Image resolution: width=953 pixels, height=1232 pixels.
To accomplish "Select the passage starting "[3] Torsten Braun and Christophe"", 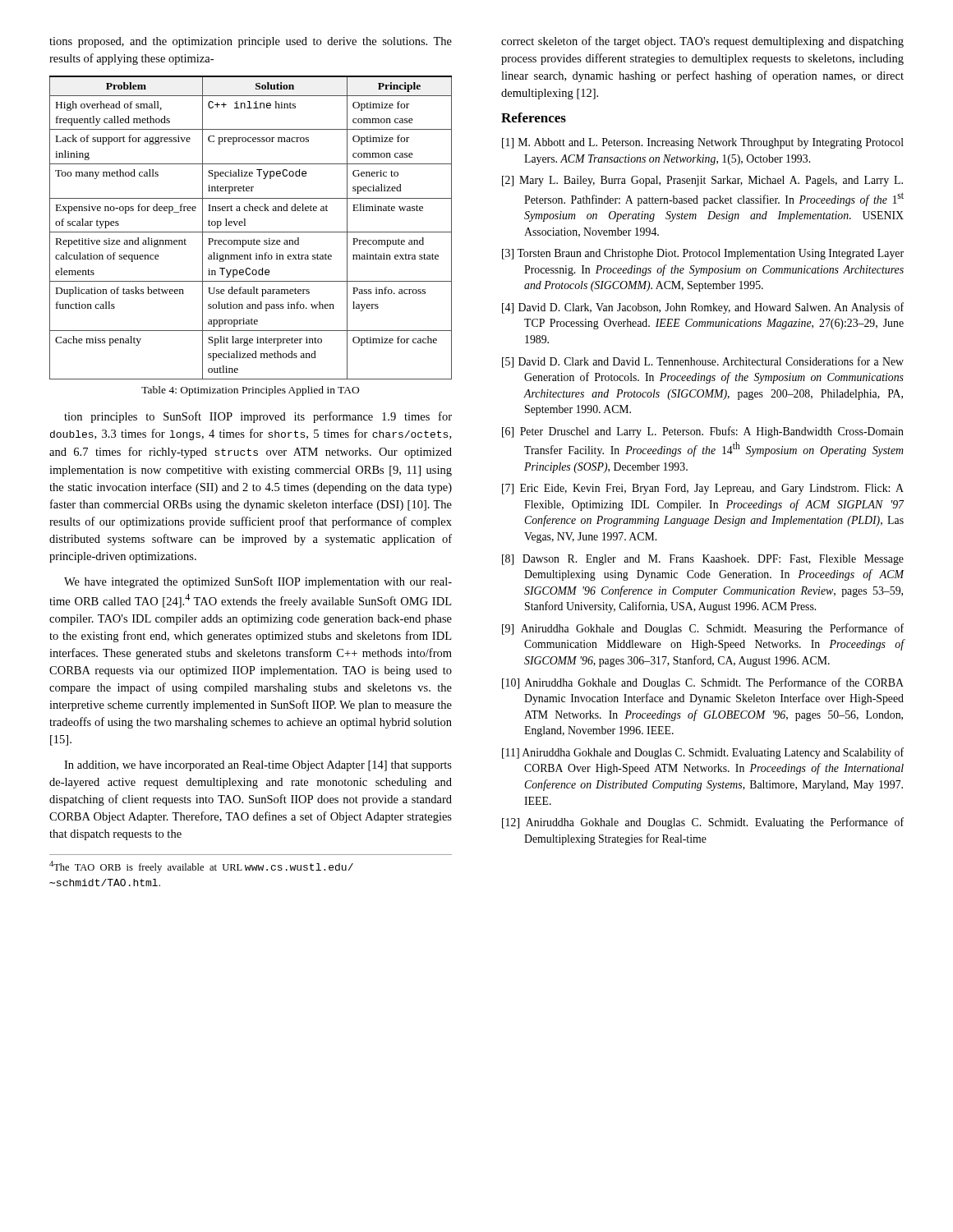I will 702,270.
